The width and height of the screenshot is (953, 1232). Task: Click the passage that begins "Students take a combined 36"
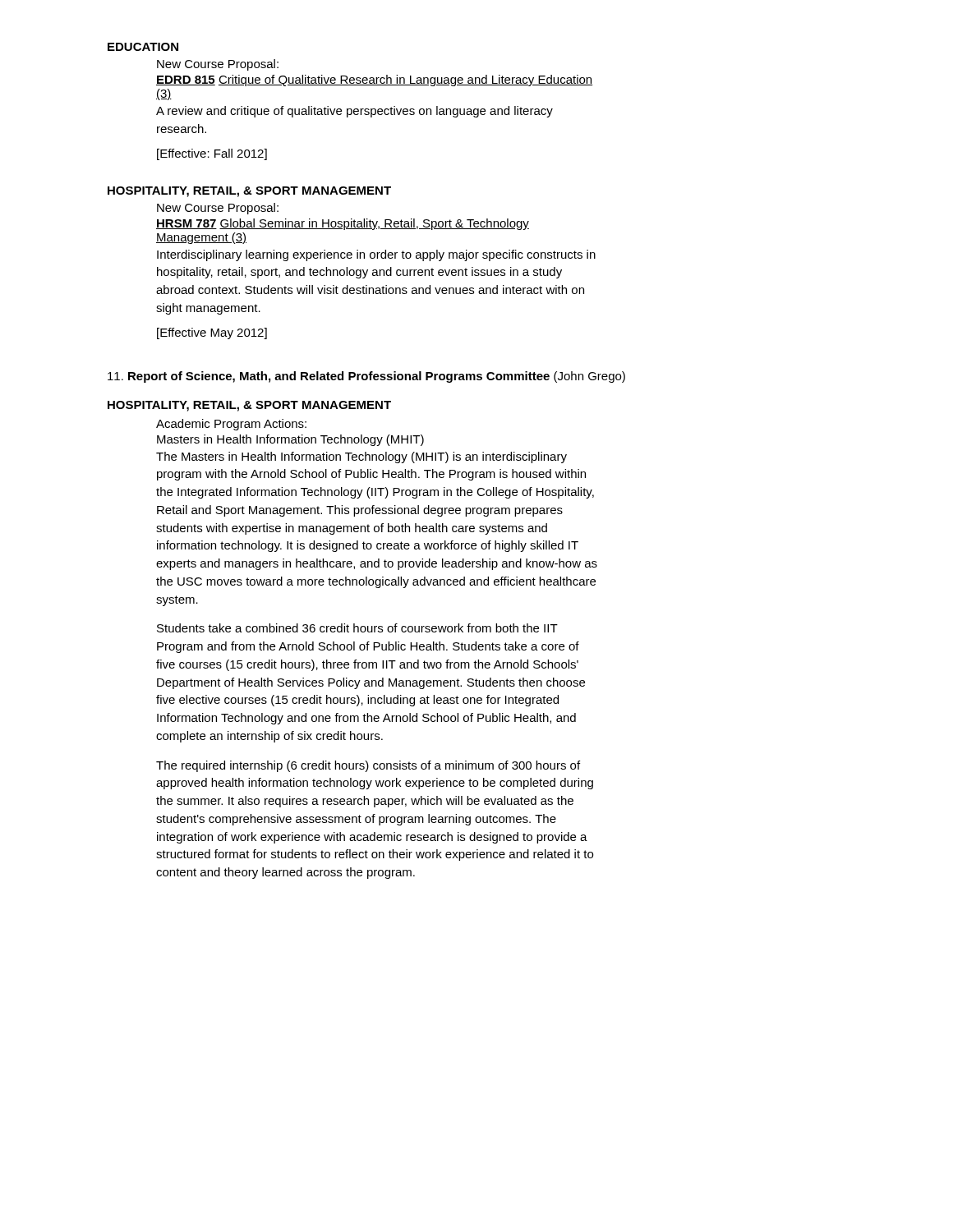(371, 682)
